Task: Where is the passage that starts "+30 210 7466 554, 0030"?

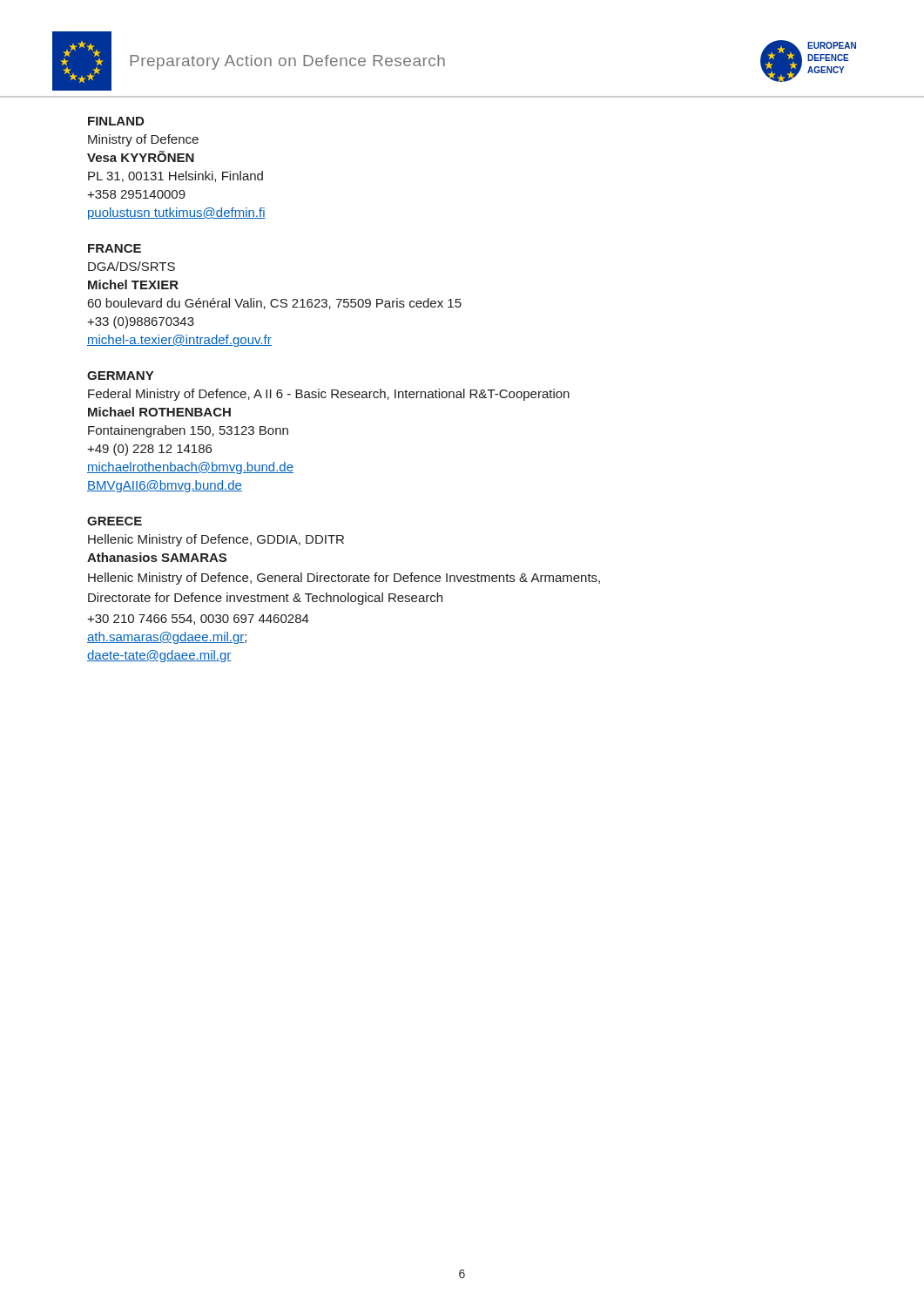Action: [x=198, y=618]
